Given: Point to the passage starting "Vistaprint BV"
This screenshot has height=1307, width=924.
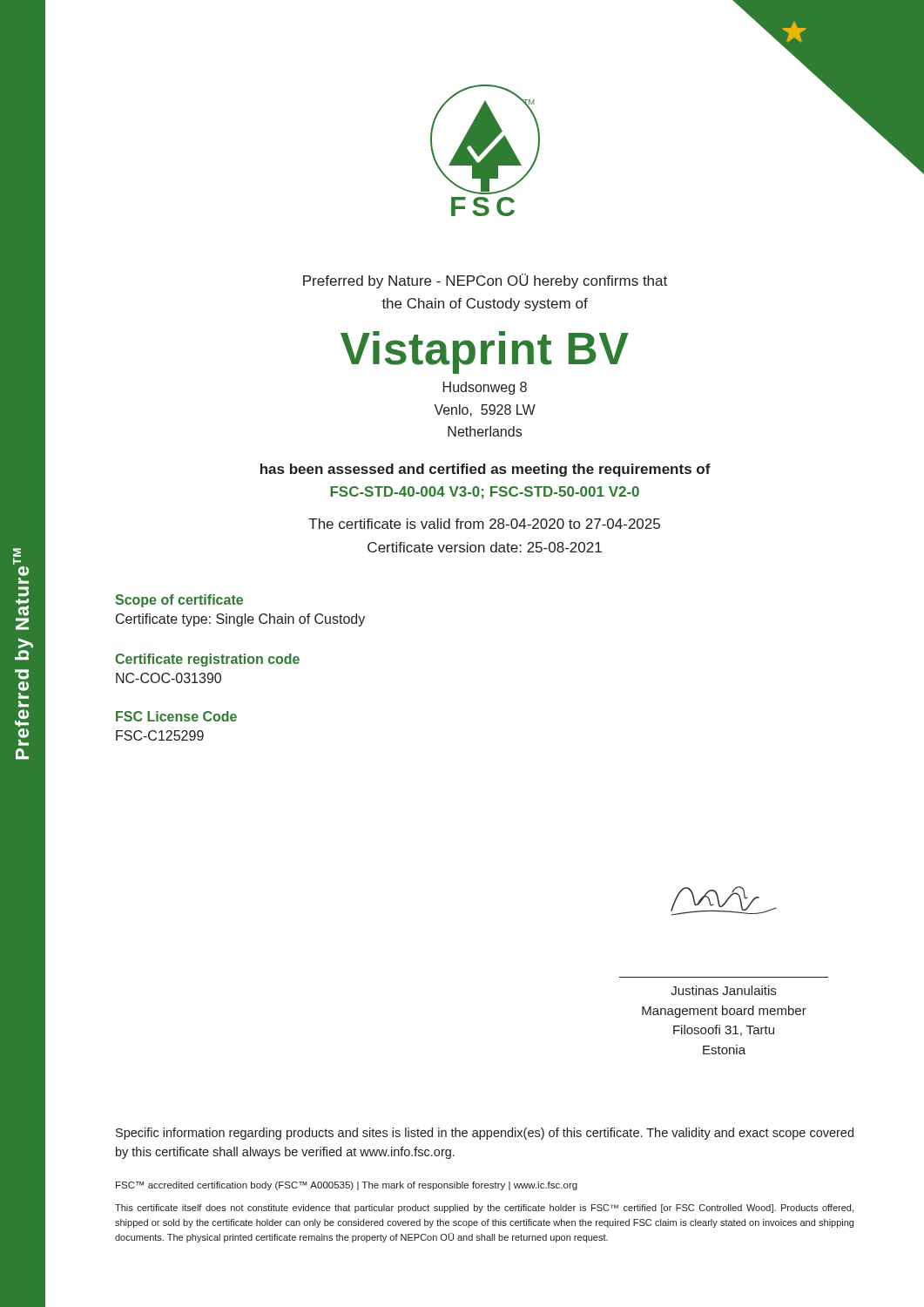Looking at the screenshot, I should (485, 349).
